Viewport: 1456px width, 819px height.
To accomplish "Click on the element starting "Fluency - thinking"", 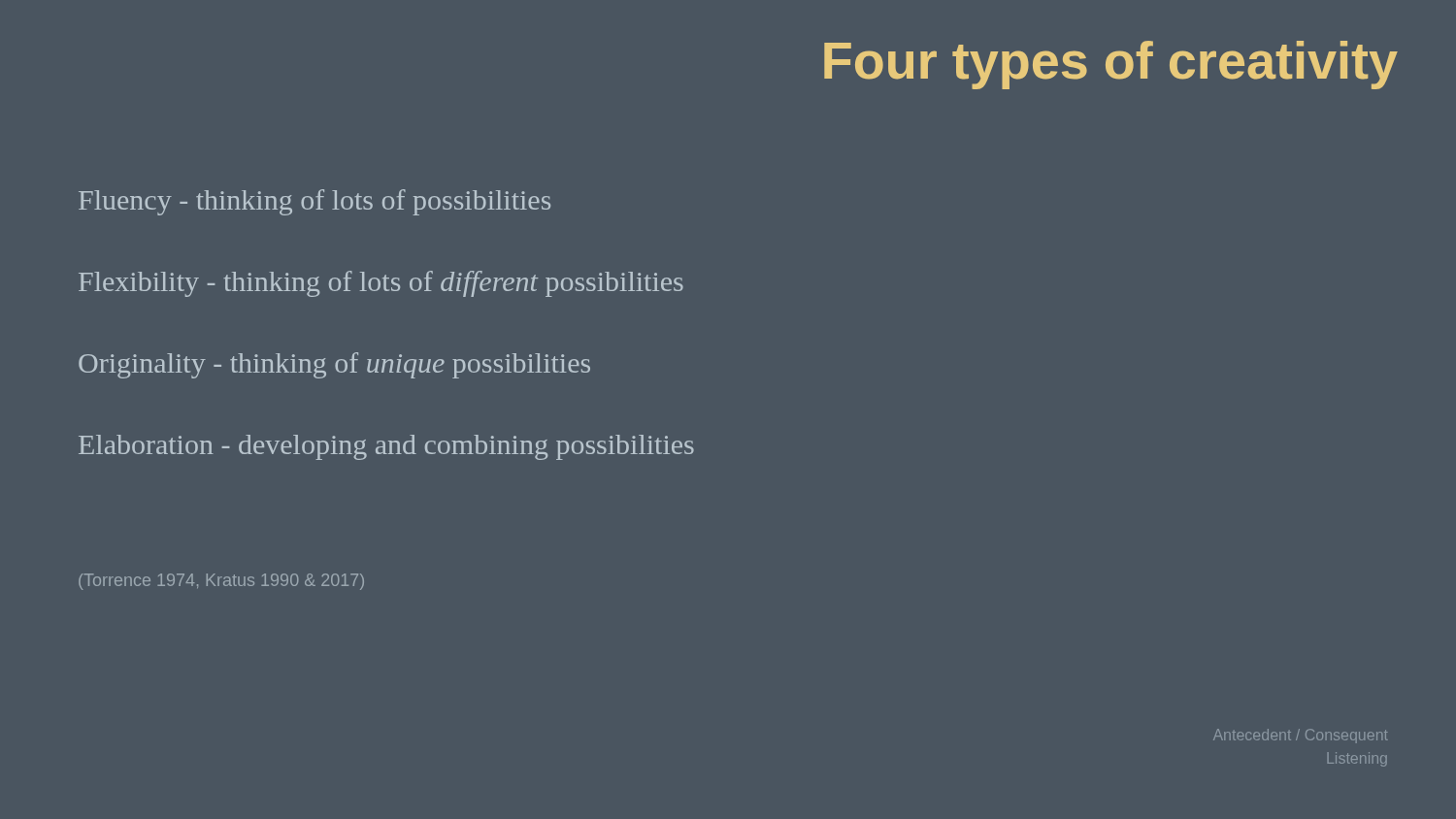I will [x=315, y=199].
